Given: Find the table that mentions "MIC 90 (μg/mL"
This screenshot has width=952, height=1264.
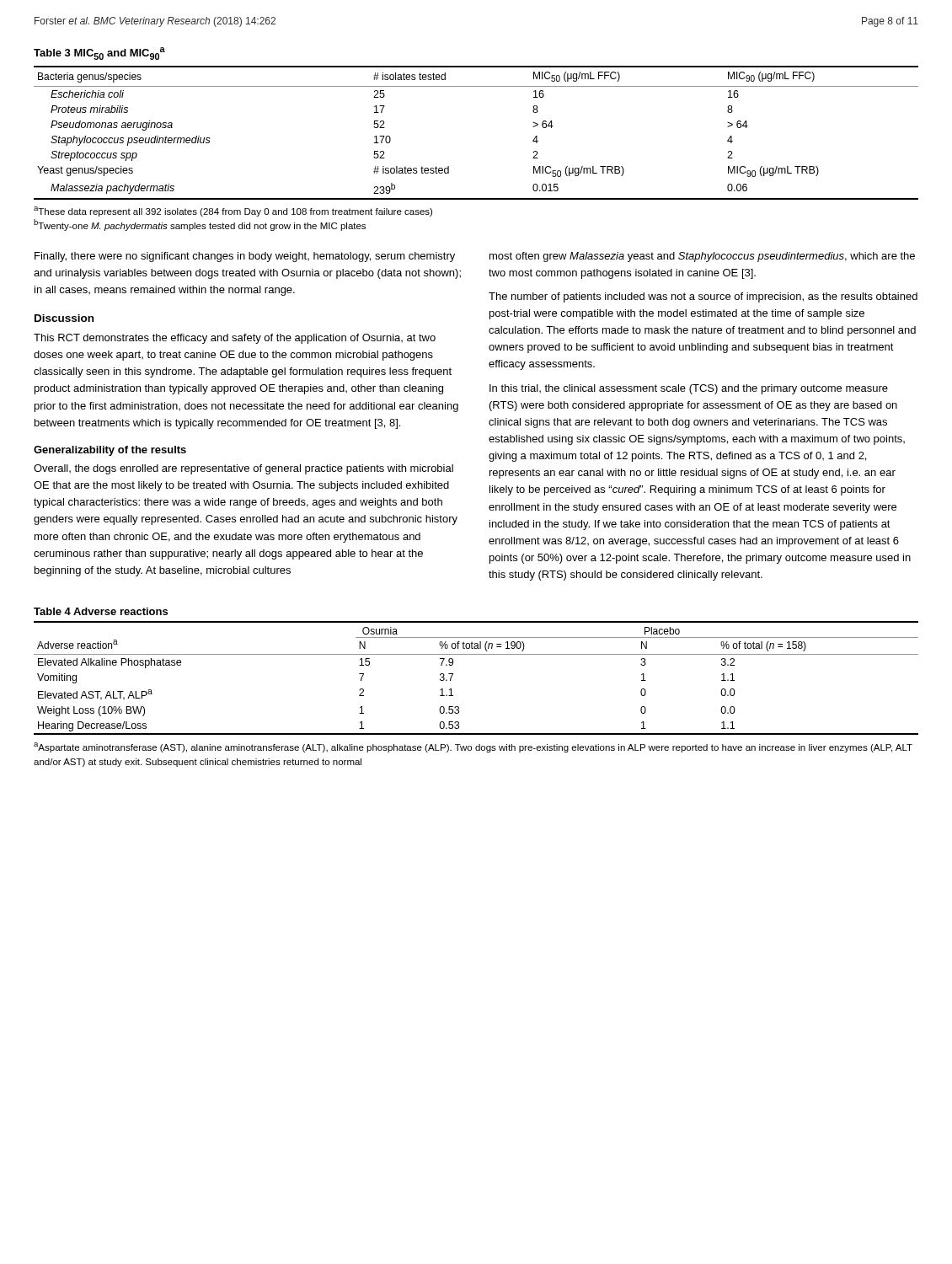Looking at the screenshot, I should pyautogui.click(x=476, y=133).
